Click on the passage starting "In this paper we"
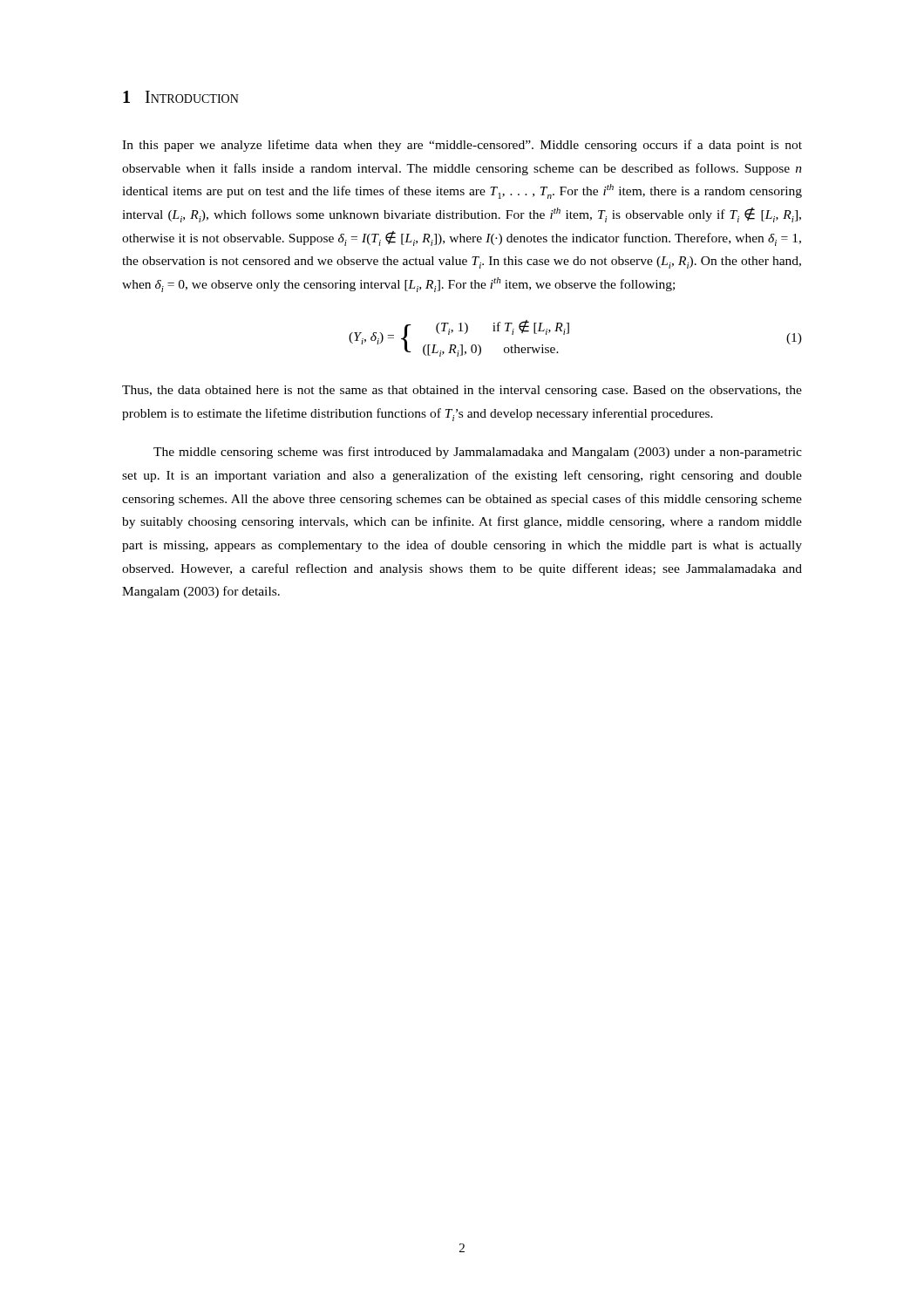 pyautogui.click(x=462, y=215)
